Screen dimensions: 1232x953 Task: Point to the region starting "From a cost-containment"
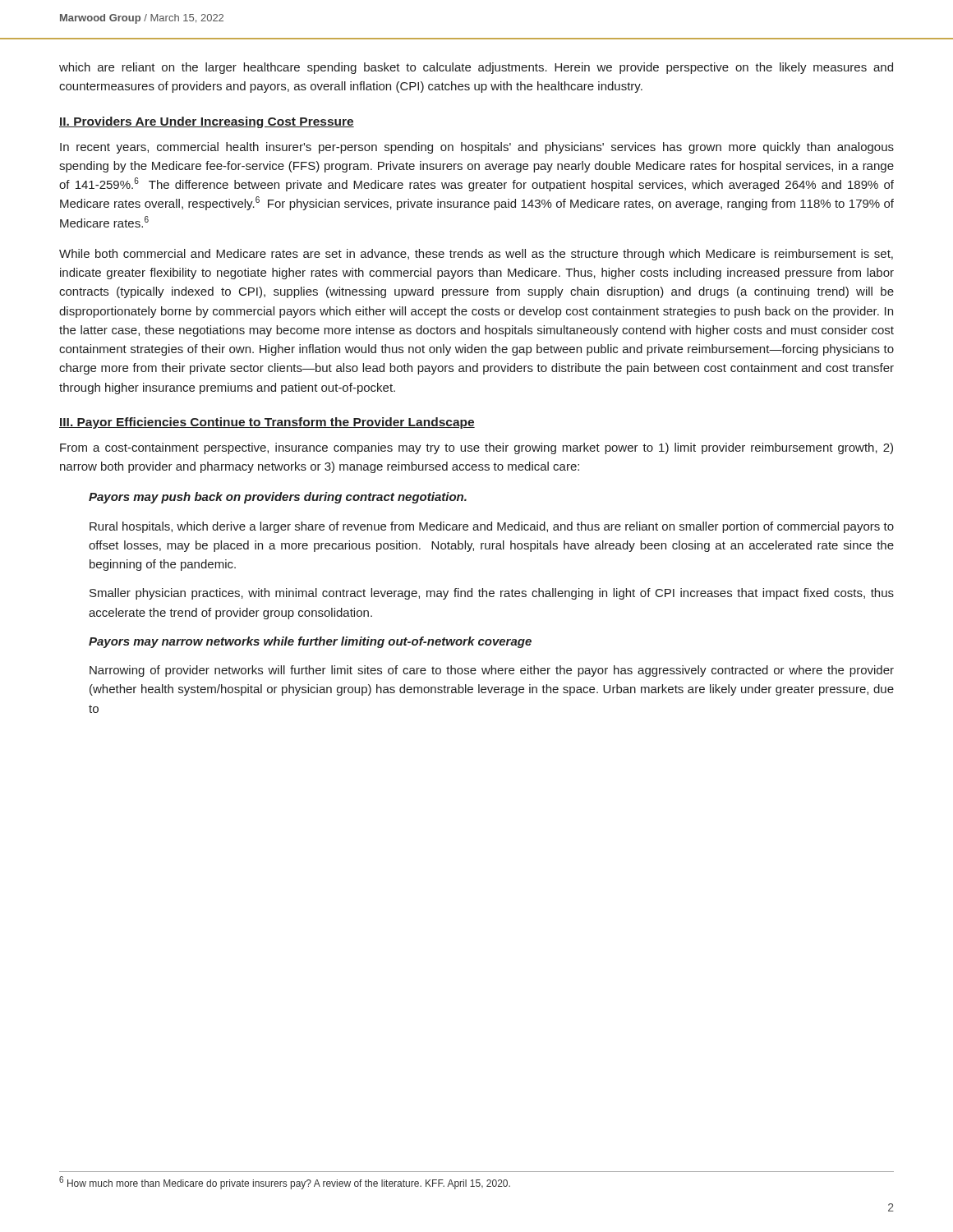click(476, 457)
